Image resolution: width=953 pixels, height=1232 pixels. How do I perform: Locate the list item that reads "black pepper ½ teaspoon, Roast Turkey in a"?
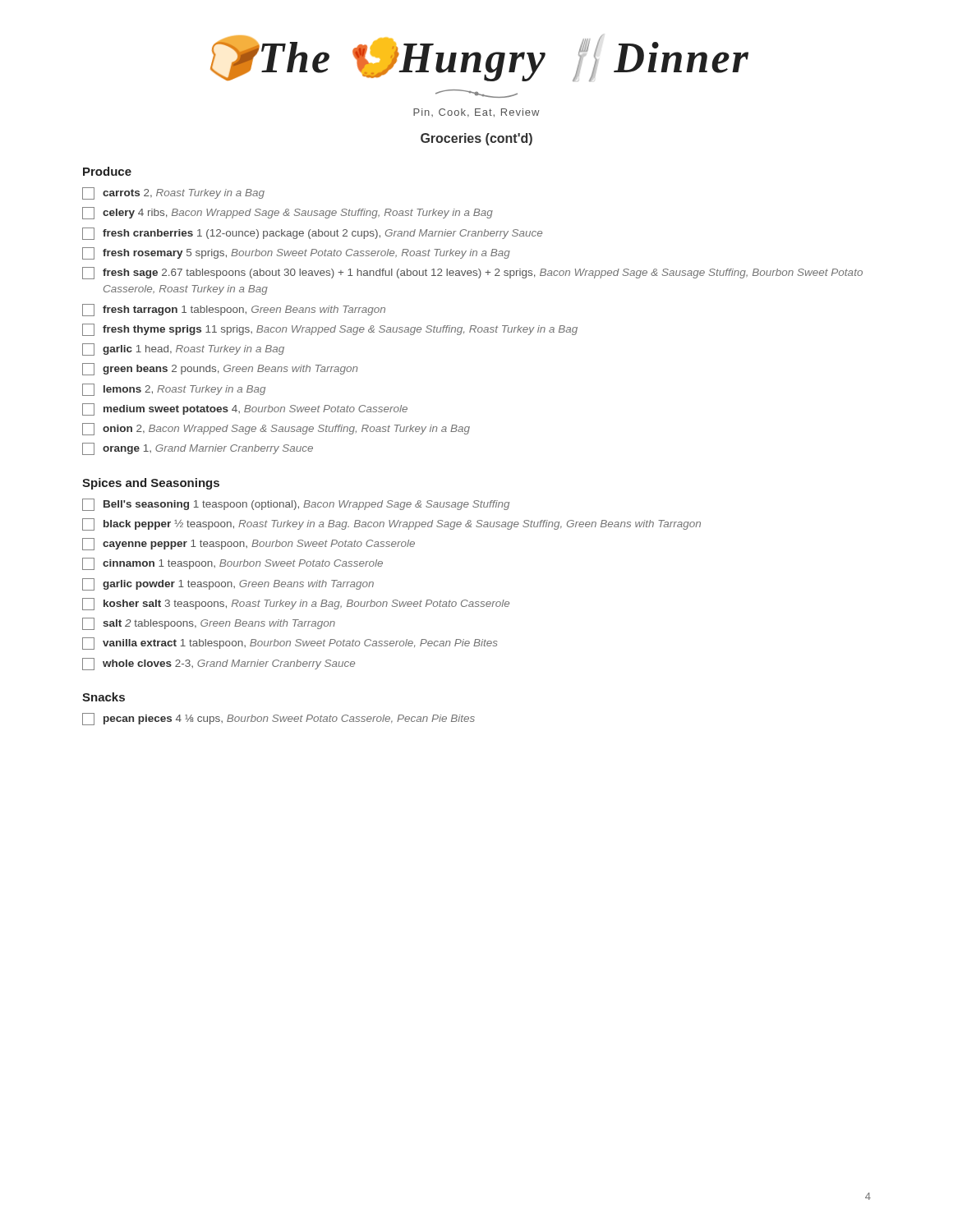click(476, 524)
